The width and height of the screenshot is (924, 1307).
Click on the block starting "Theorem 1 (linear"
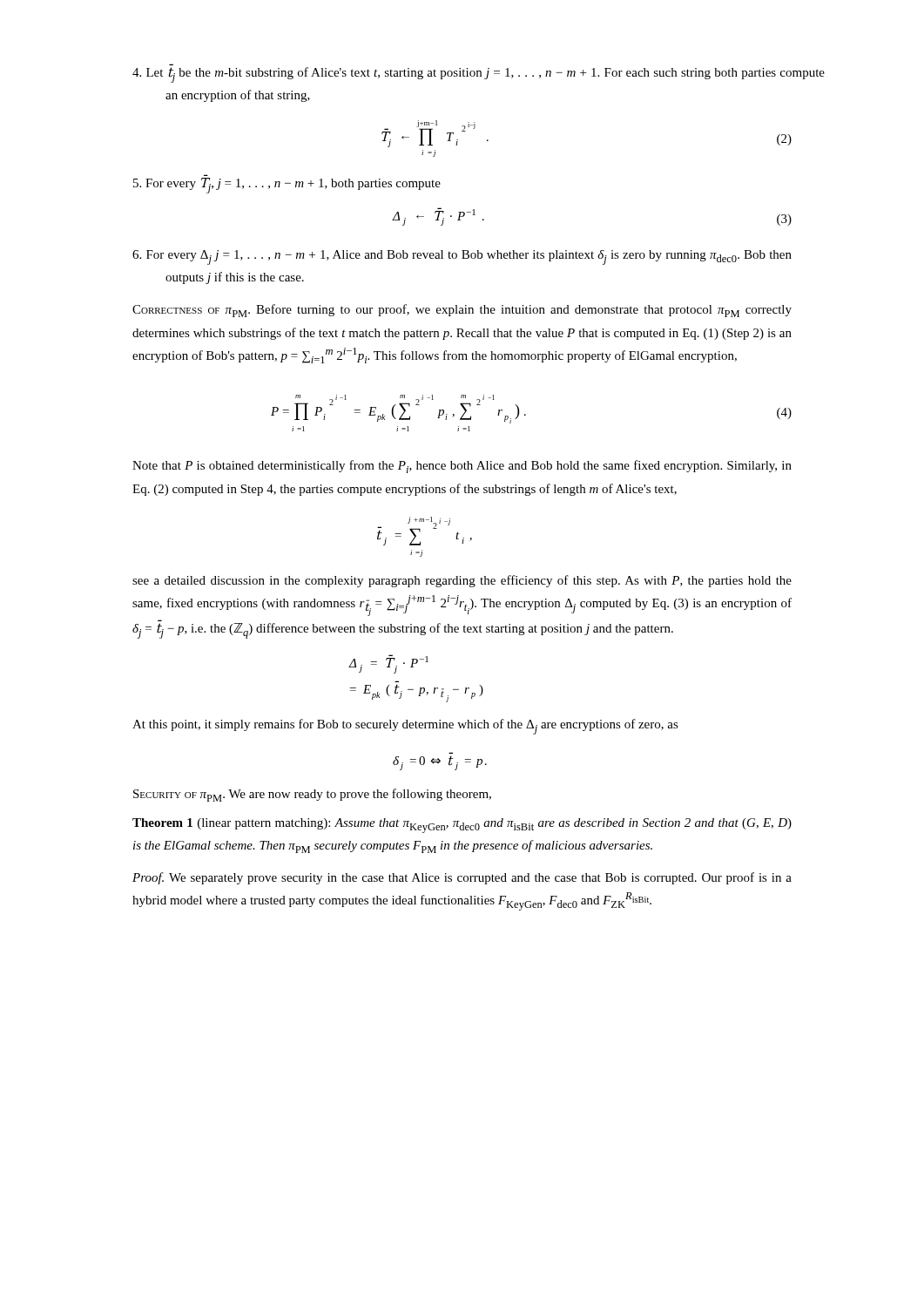point(462,836)
